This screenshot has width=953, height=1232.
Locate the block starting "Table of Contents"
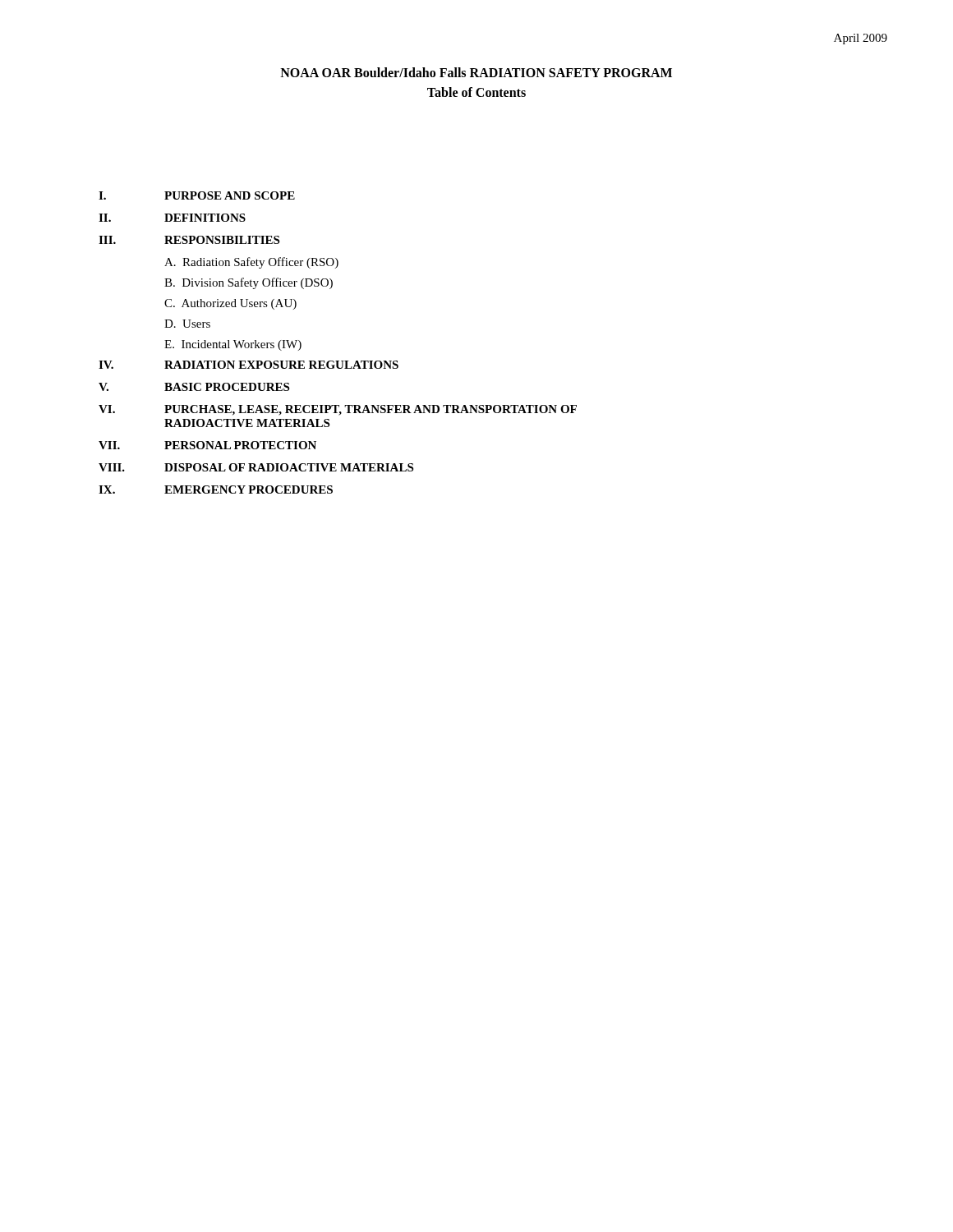[476, 92]
